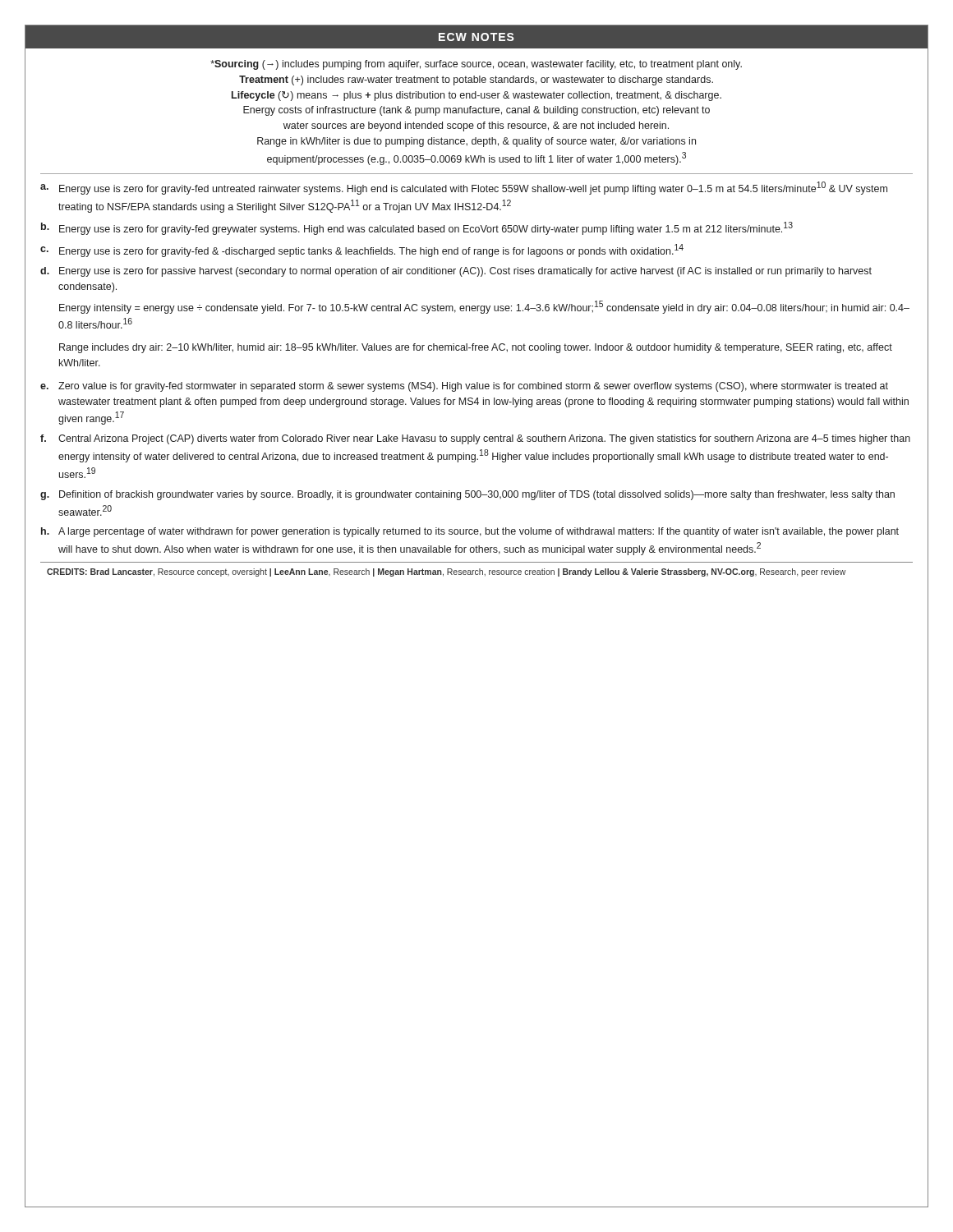
Task: Find the block on this page that starts "c. Energy use"
Action: [476, 251]
